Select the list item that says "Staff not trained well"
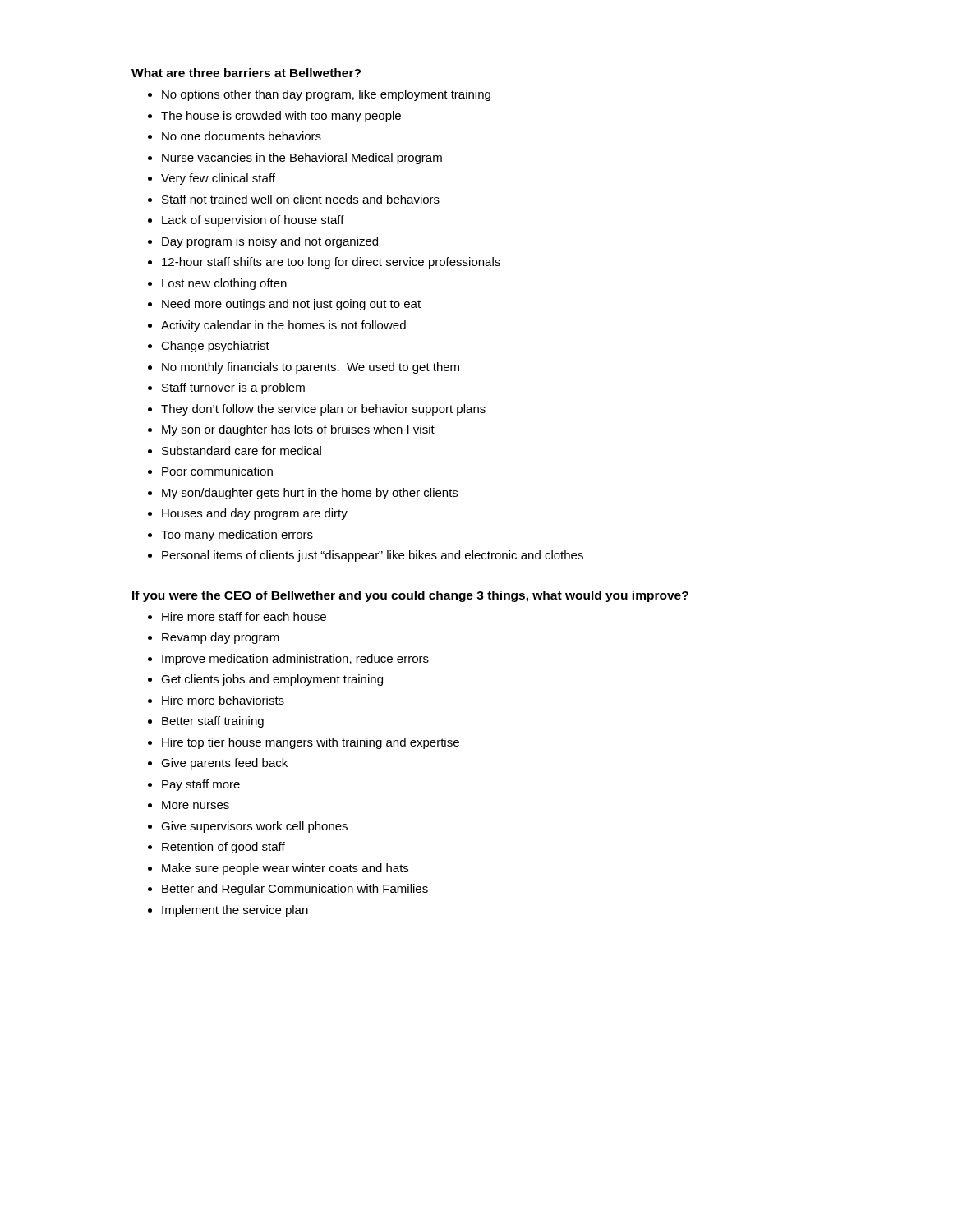Screen dimensions: 1232x953 click(x=300, y=199)
